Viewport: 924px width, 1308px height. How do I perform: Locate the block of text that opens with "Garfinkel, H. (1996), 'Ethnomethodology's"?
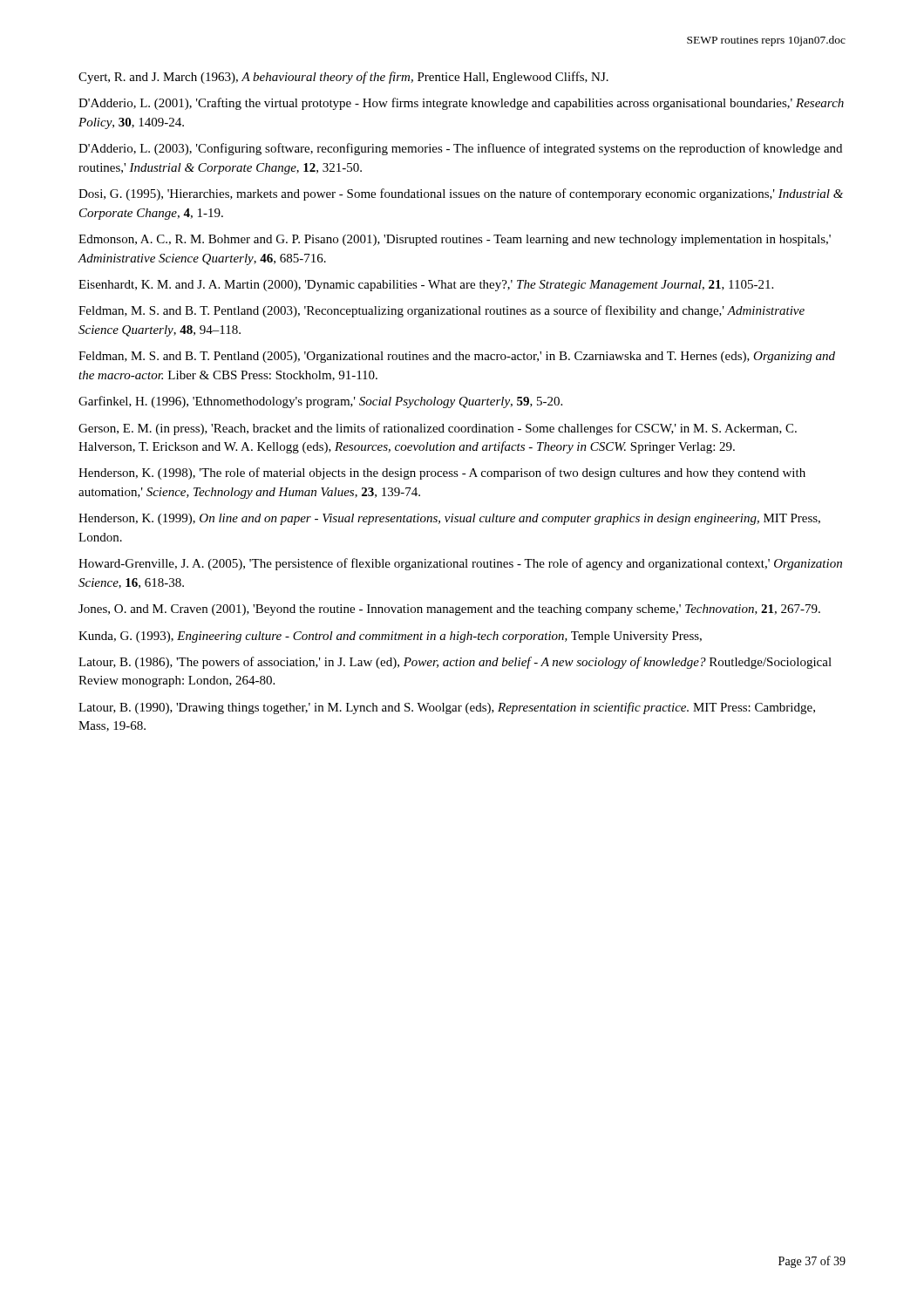pyautogui.click(x=462, y=402)
